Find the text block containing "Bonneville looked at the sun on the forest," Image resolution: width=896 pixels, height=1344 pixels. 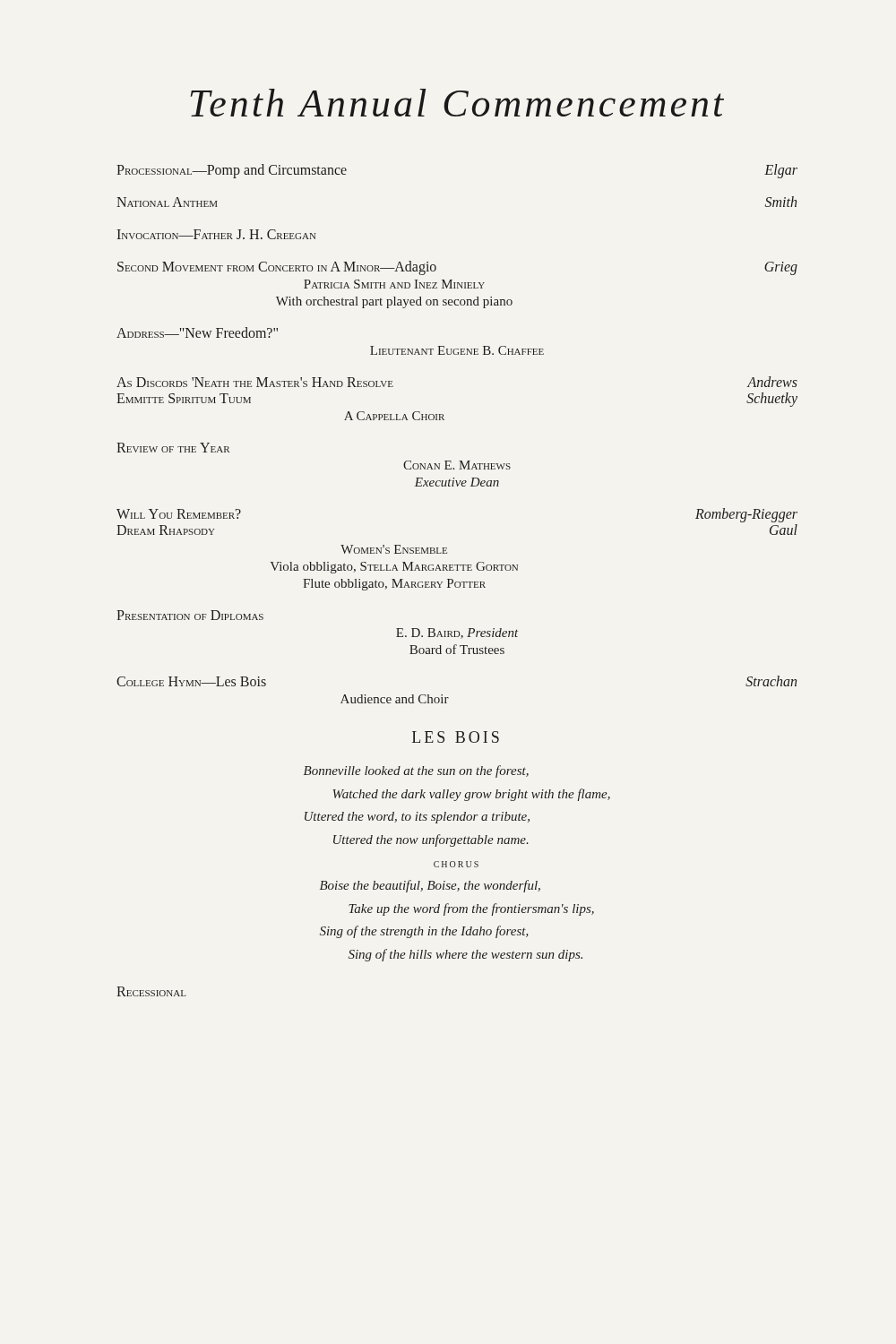[457, 805]
